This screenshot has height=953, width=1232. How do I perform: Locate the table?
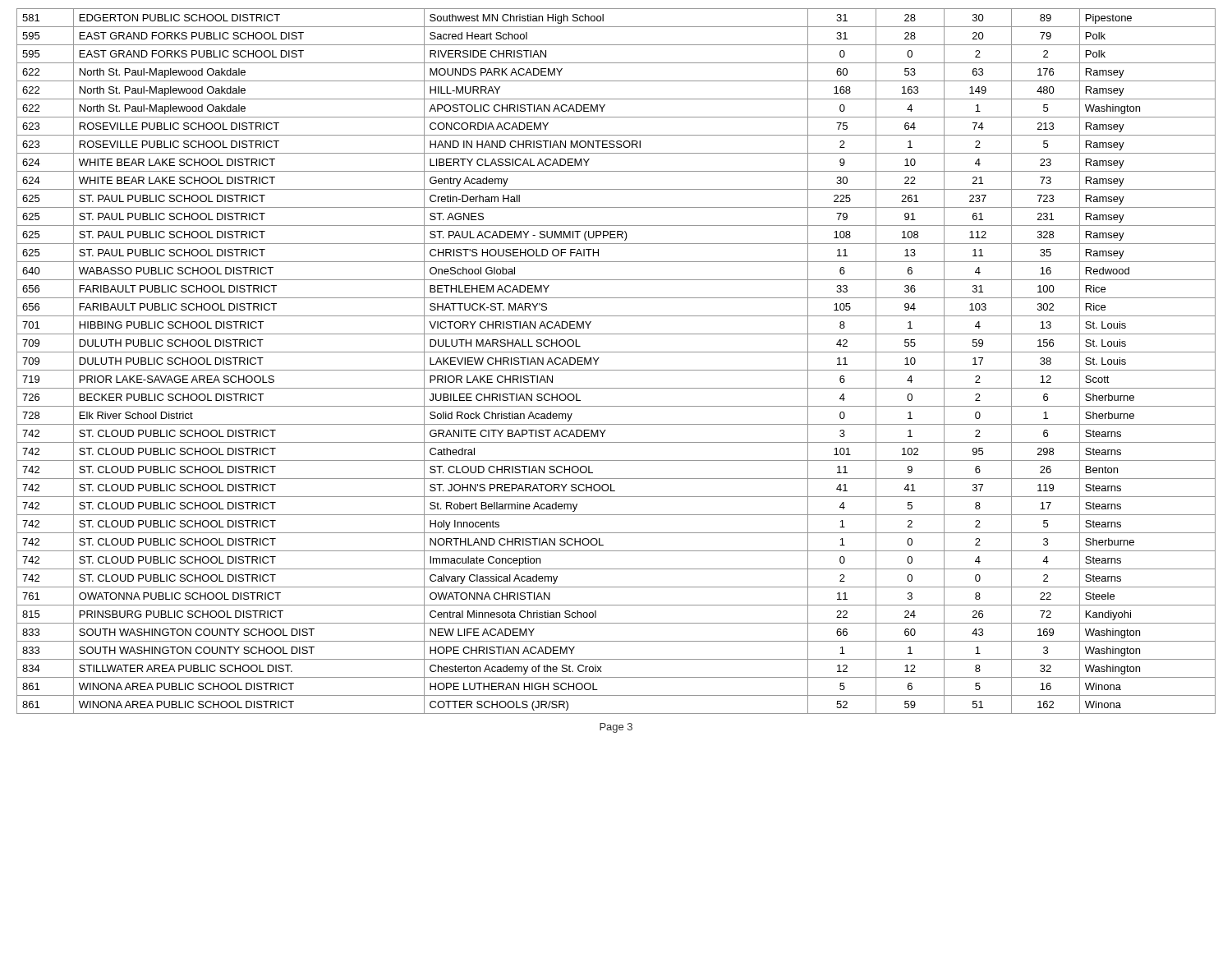click(616, 361)
